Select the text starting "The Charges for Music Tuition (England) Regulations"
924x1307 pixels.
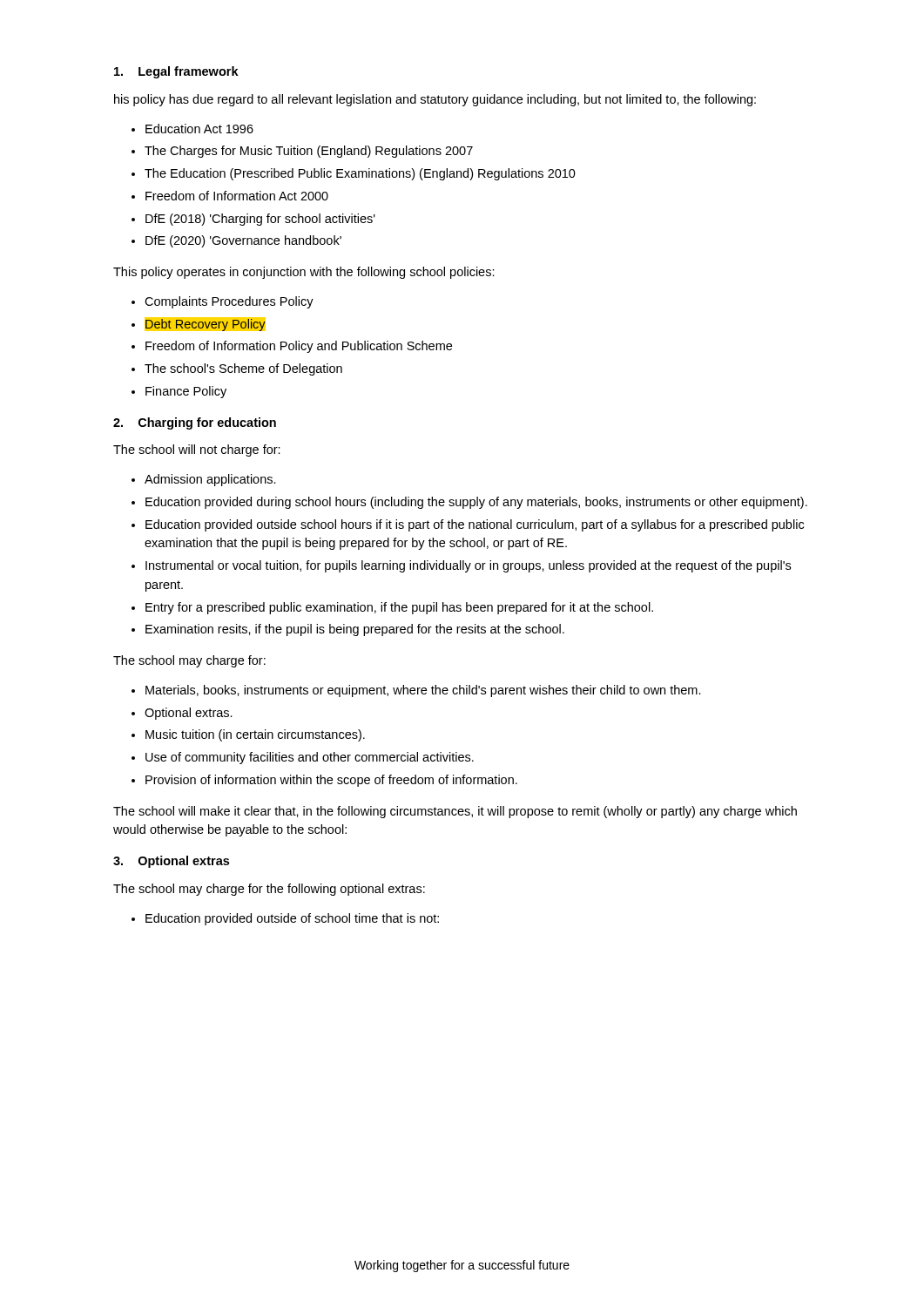click(x=462, y=152)
